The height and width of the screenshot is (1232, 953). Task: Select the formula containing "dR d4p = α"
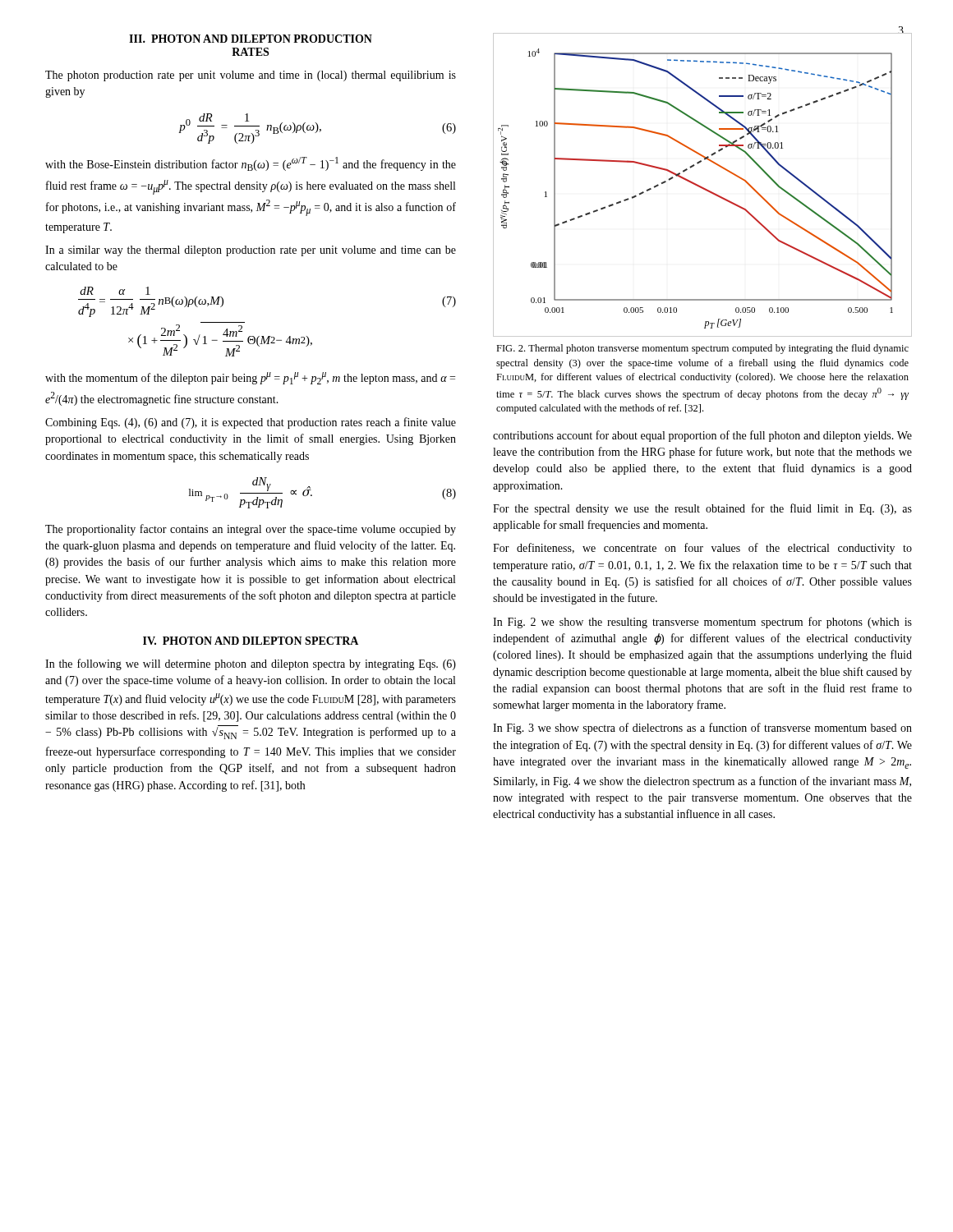[x=115, y=291]
